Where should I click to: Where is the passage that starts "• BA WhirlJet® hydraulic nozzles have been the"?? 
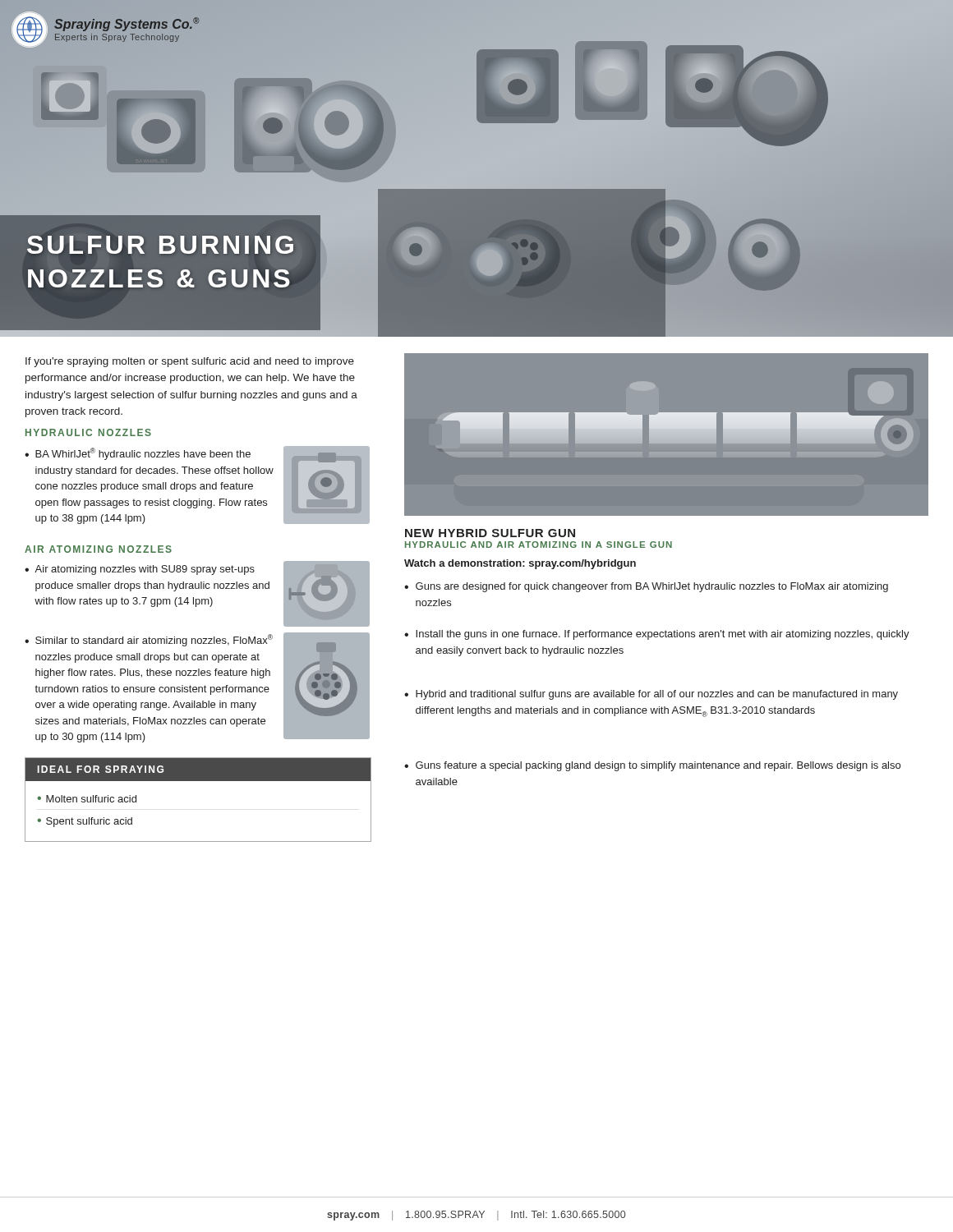152,486
